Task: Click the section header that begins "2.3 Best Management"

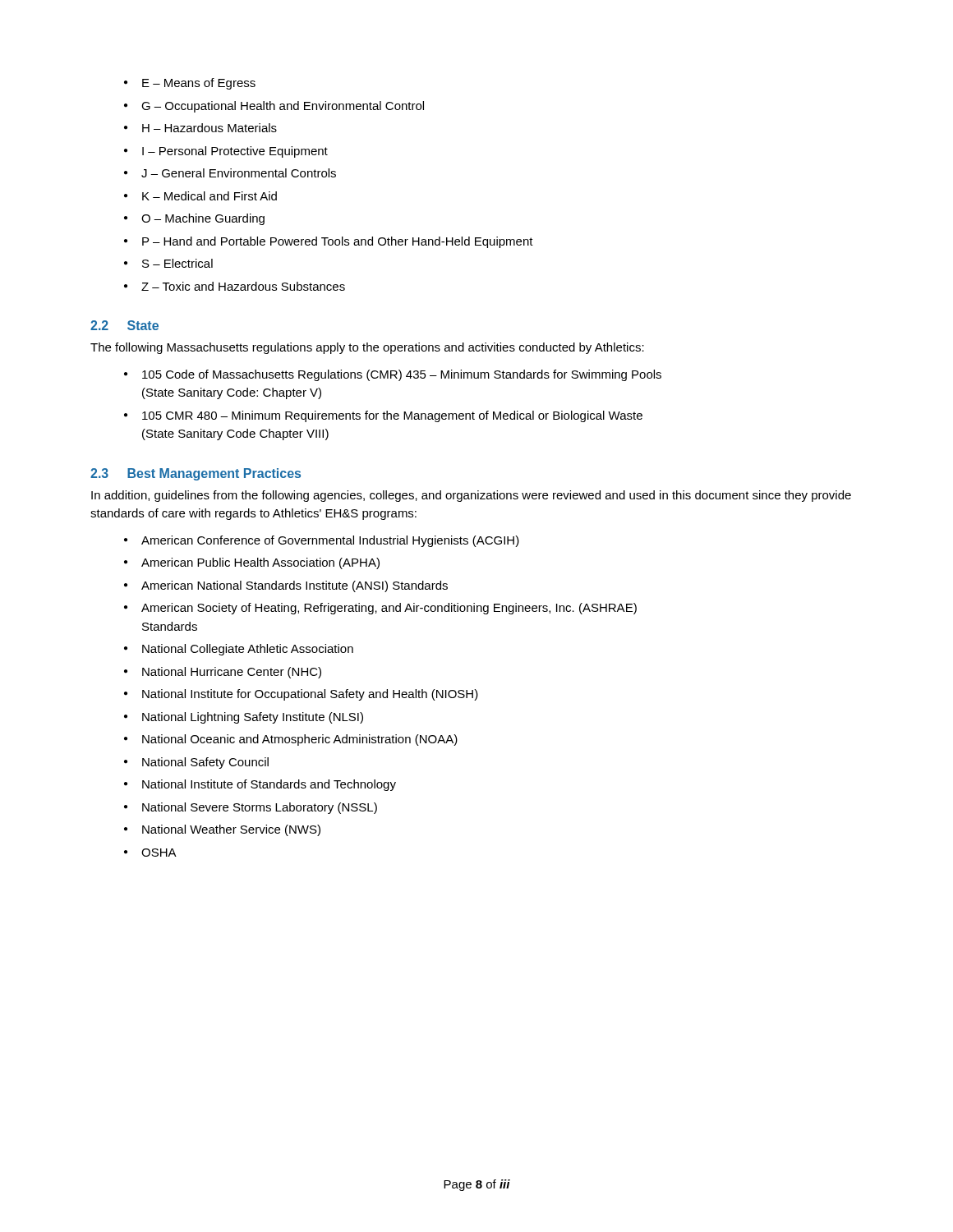Action: click(196, 473)
